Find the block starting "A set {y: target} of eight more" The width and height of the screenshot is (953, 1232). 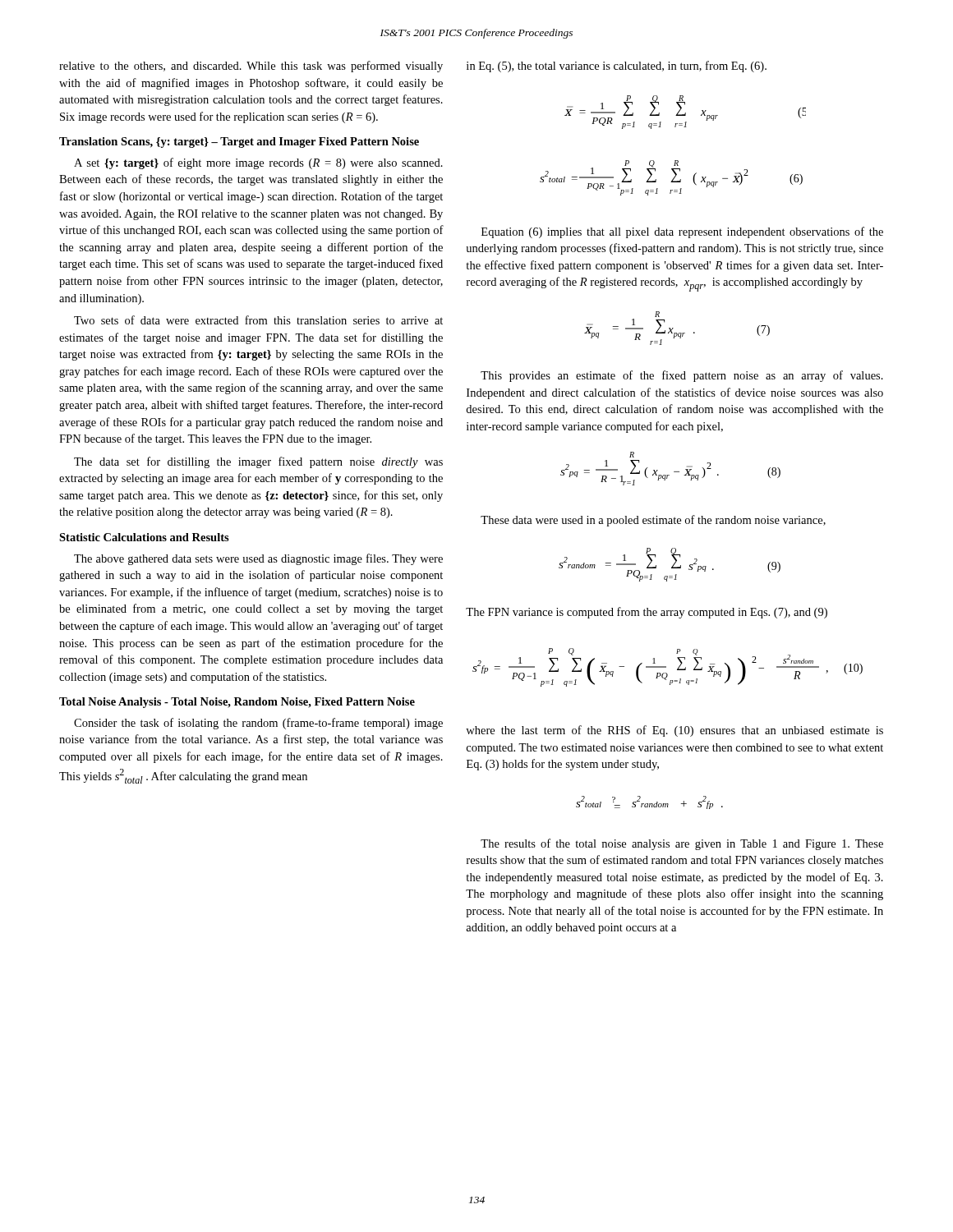click(251, 230)
